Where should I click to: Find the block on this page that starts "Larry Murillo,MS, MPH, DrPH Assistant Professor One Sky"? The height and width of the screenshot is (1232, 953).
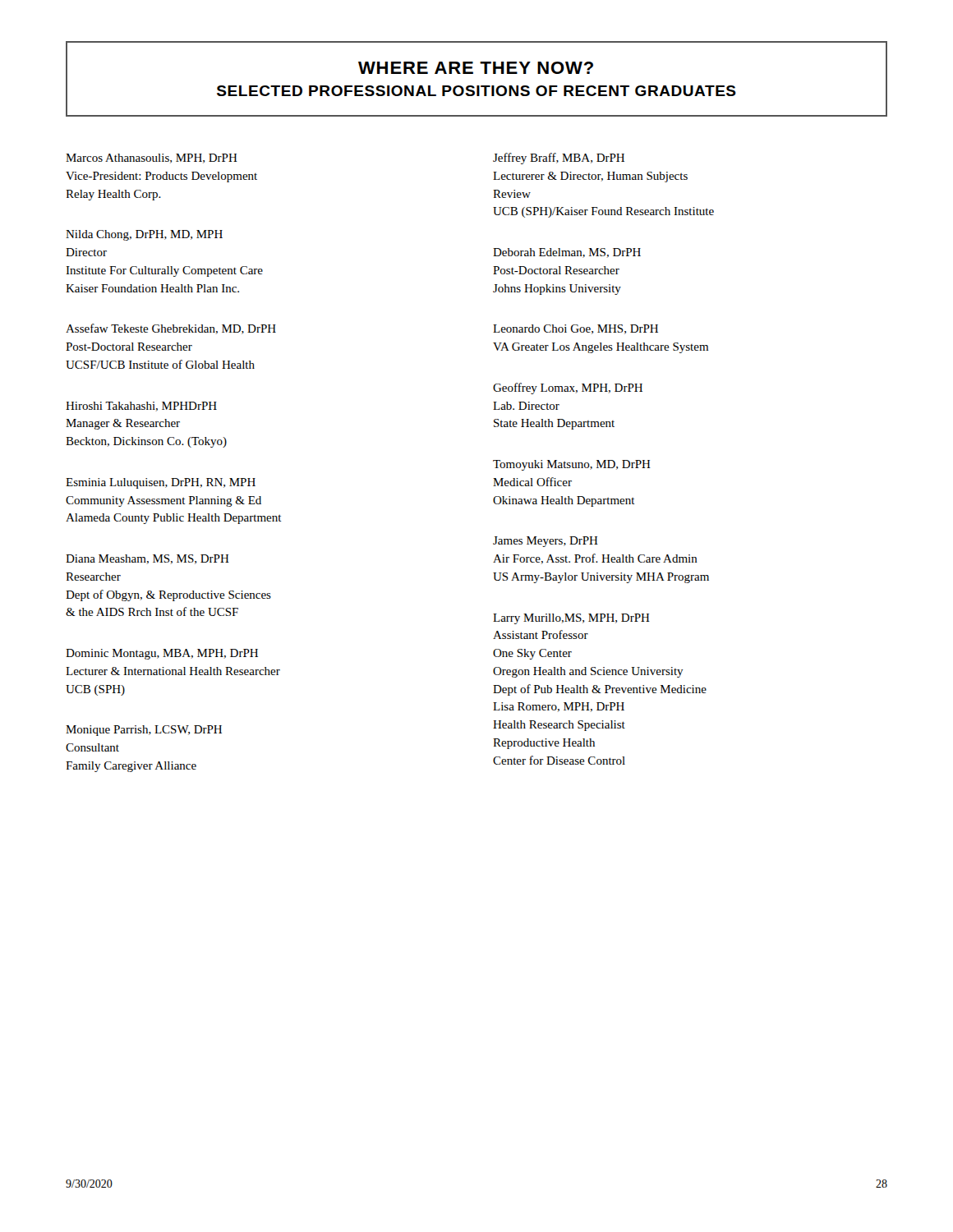(x=690, y=689)
